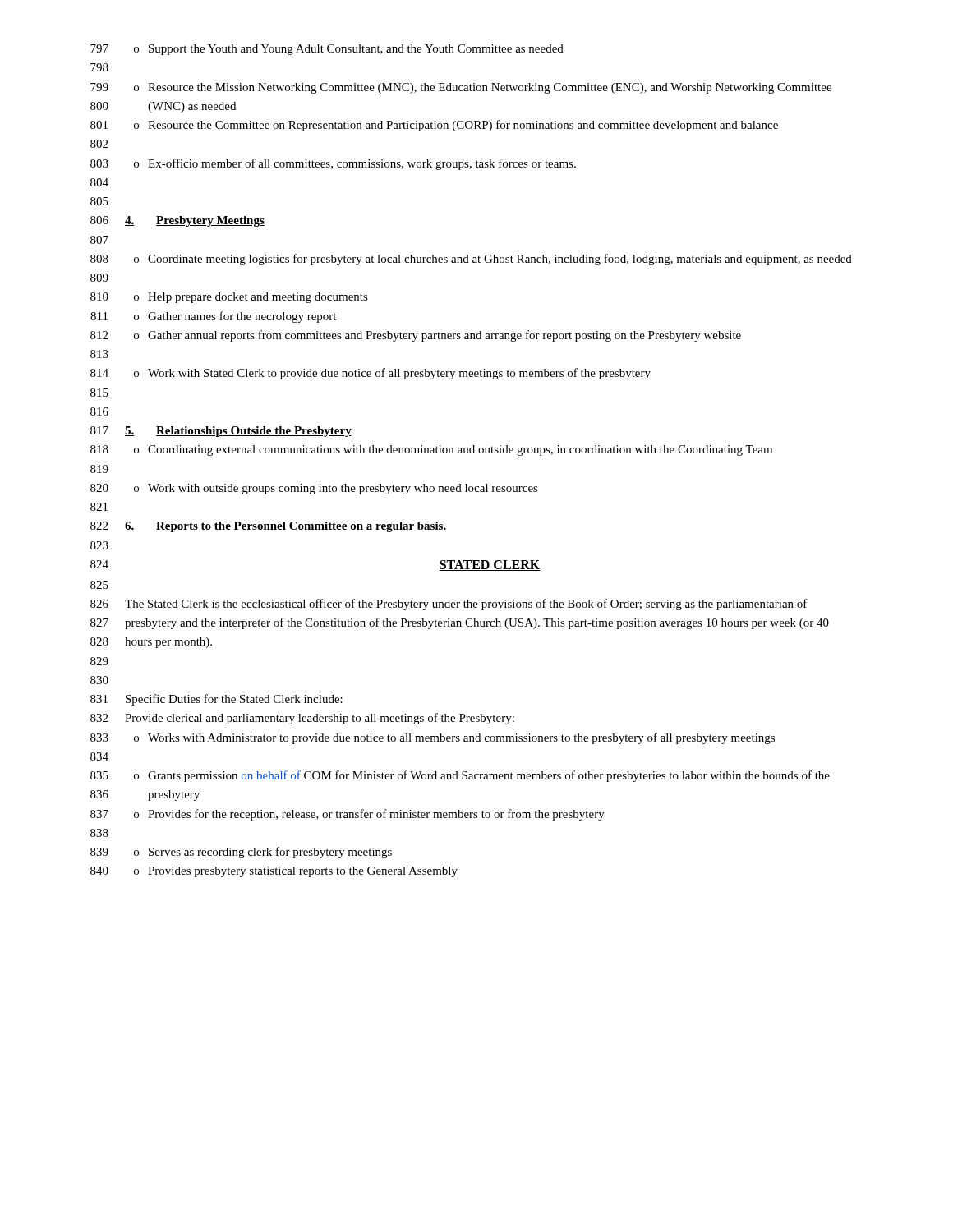Viewport: 953px width, 1232px height.
Task: Find the text block starting "803804 o Ex-officio member of all committees,"
Action: (x=460, y=173)
